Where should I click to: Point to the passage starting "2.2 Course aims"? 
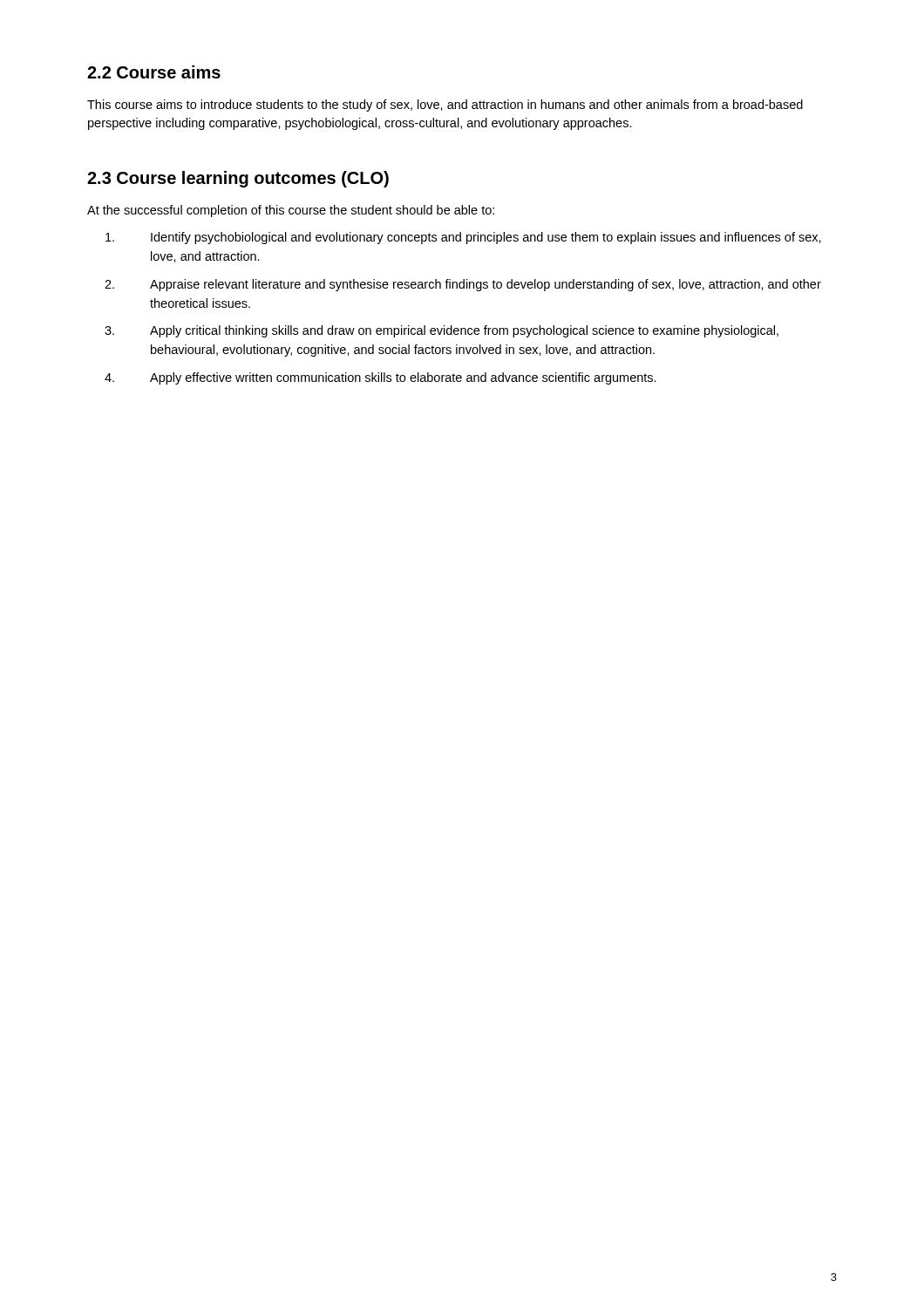(x=154, y=72)
